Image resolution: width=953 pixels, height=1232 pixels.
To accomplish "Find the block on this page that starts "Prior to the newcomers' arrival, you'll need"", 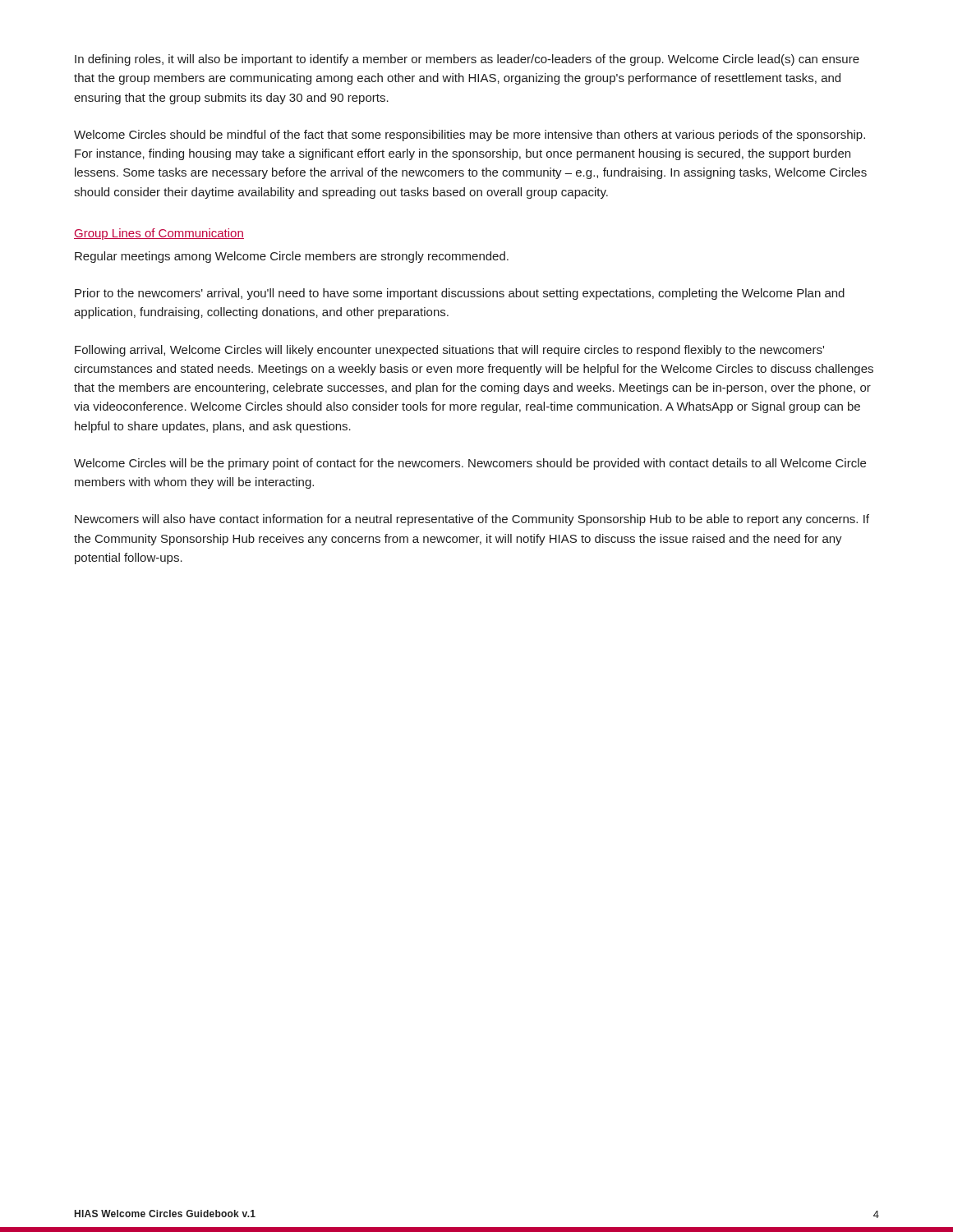I will click(x=459, y=302).
